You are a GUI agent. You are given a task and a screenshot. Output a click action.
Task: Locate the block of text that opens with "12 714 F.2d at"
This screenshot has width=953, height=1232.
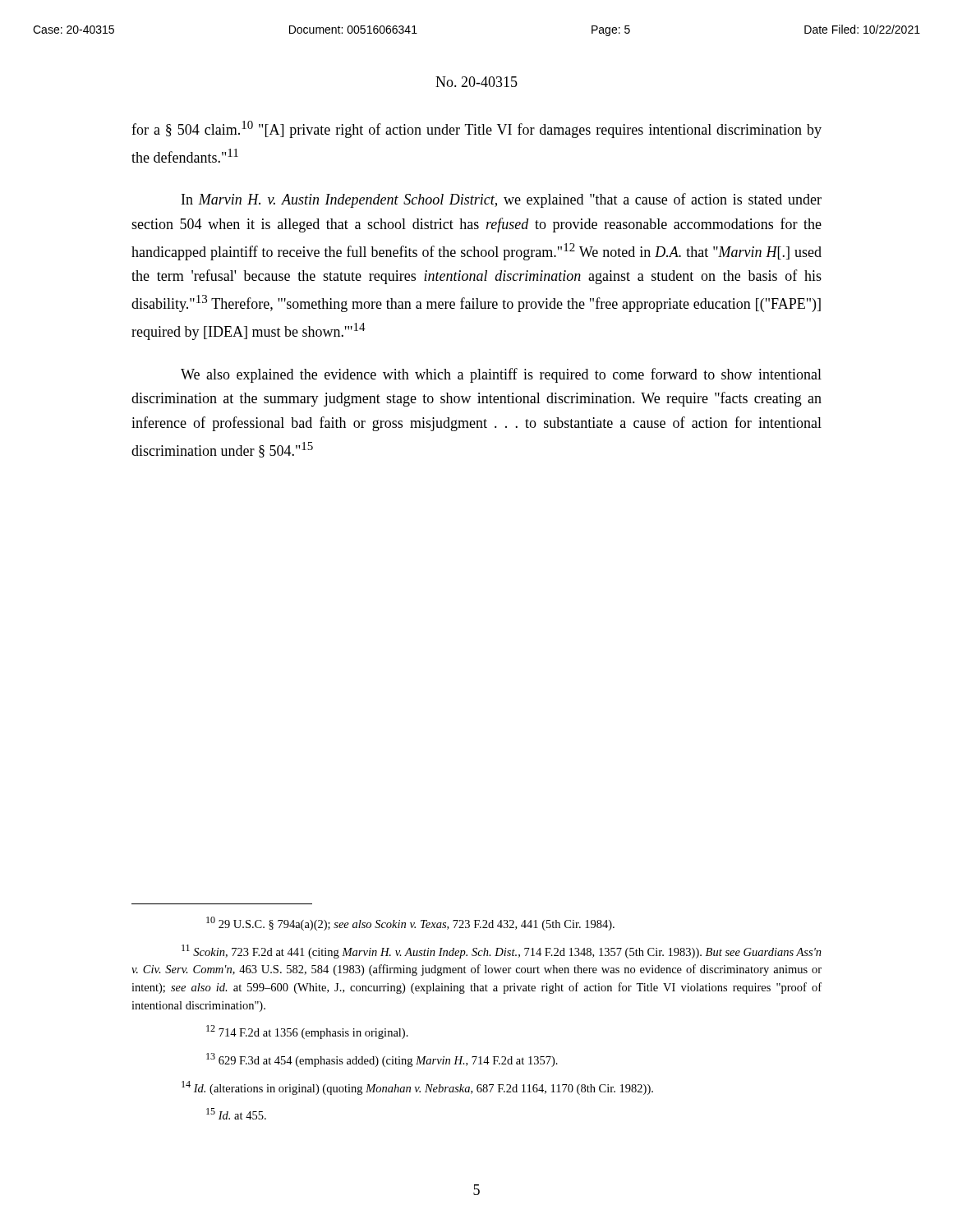pos(307,1031)
